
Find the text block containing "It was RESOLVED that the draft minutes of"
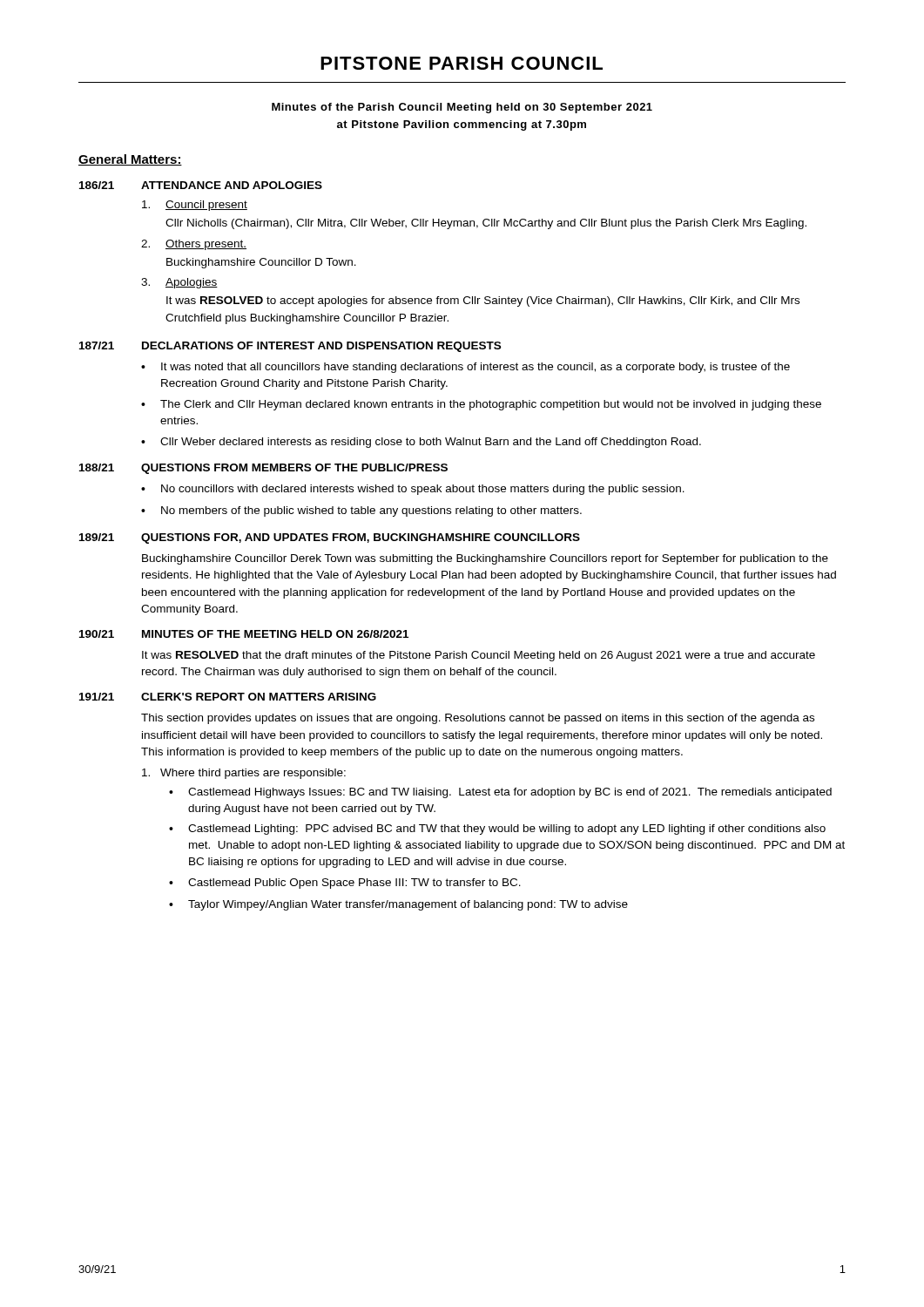(x=478, y=663)
